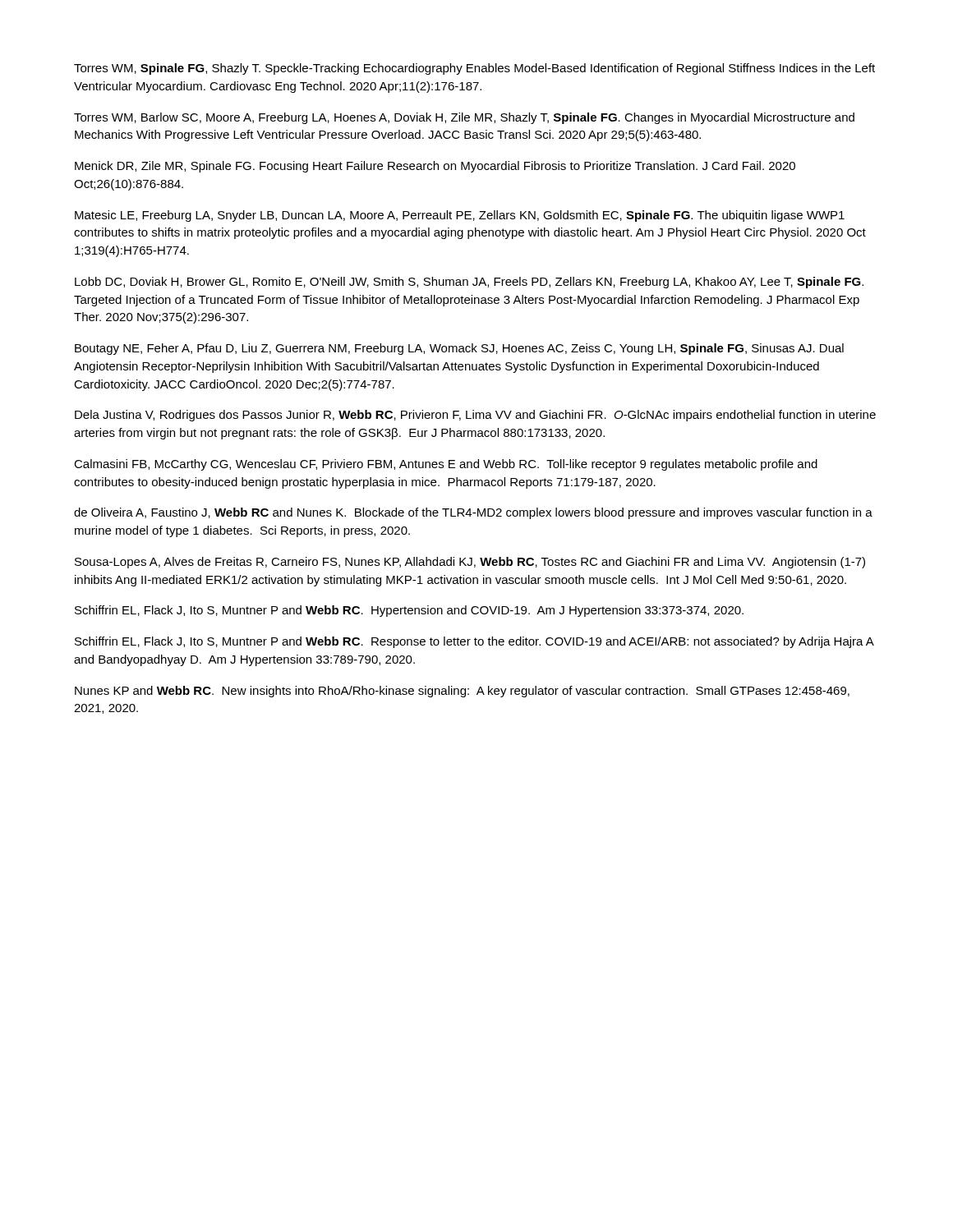
Task: Select the list item containing "Sousa-Lopes A, Alves"
Action: point(470,570)
